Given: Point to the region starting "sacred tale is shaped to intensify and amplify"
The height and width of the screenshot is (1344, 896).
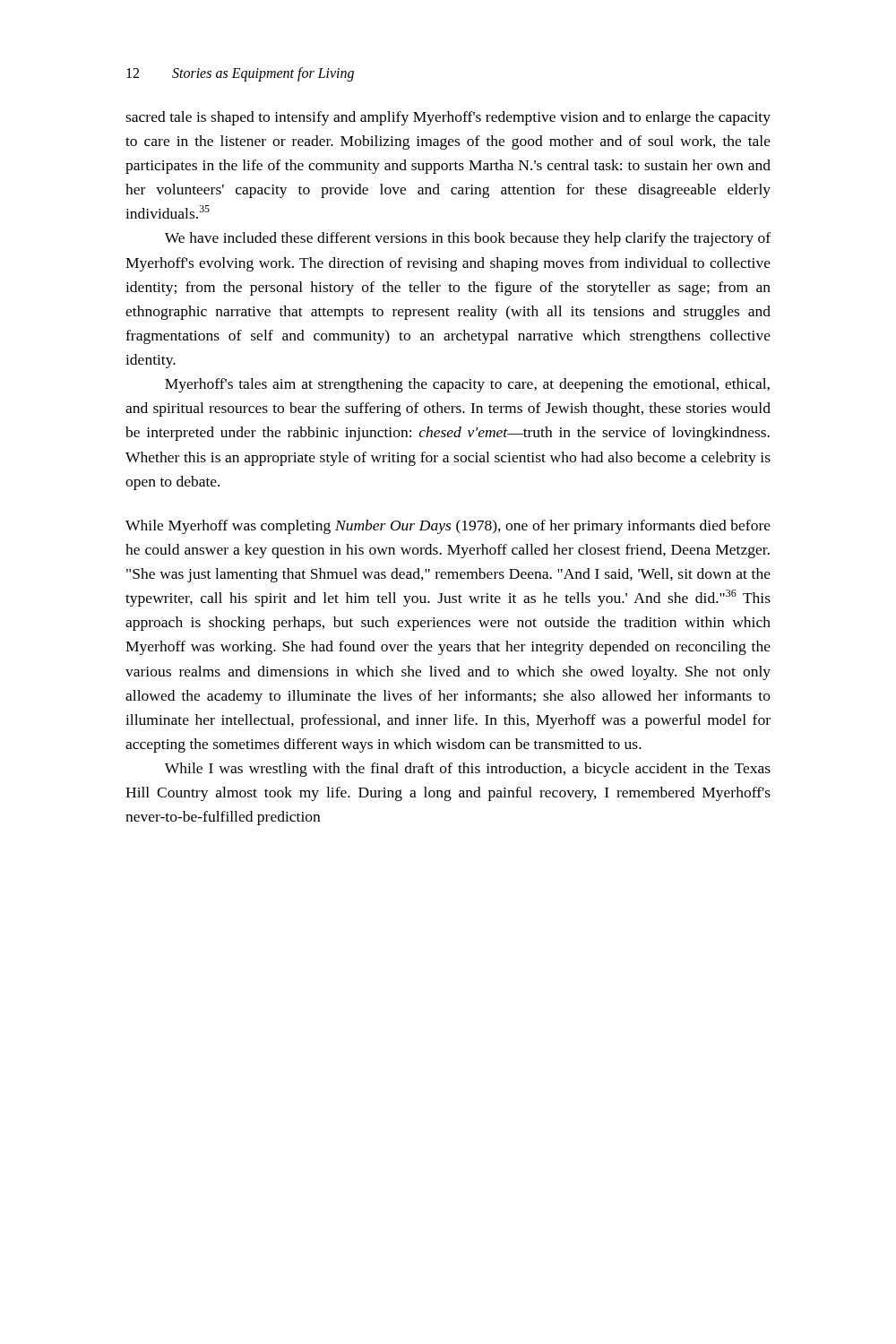Looking at the screenshot, I should coord(448,299).
